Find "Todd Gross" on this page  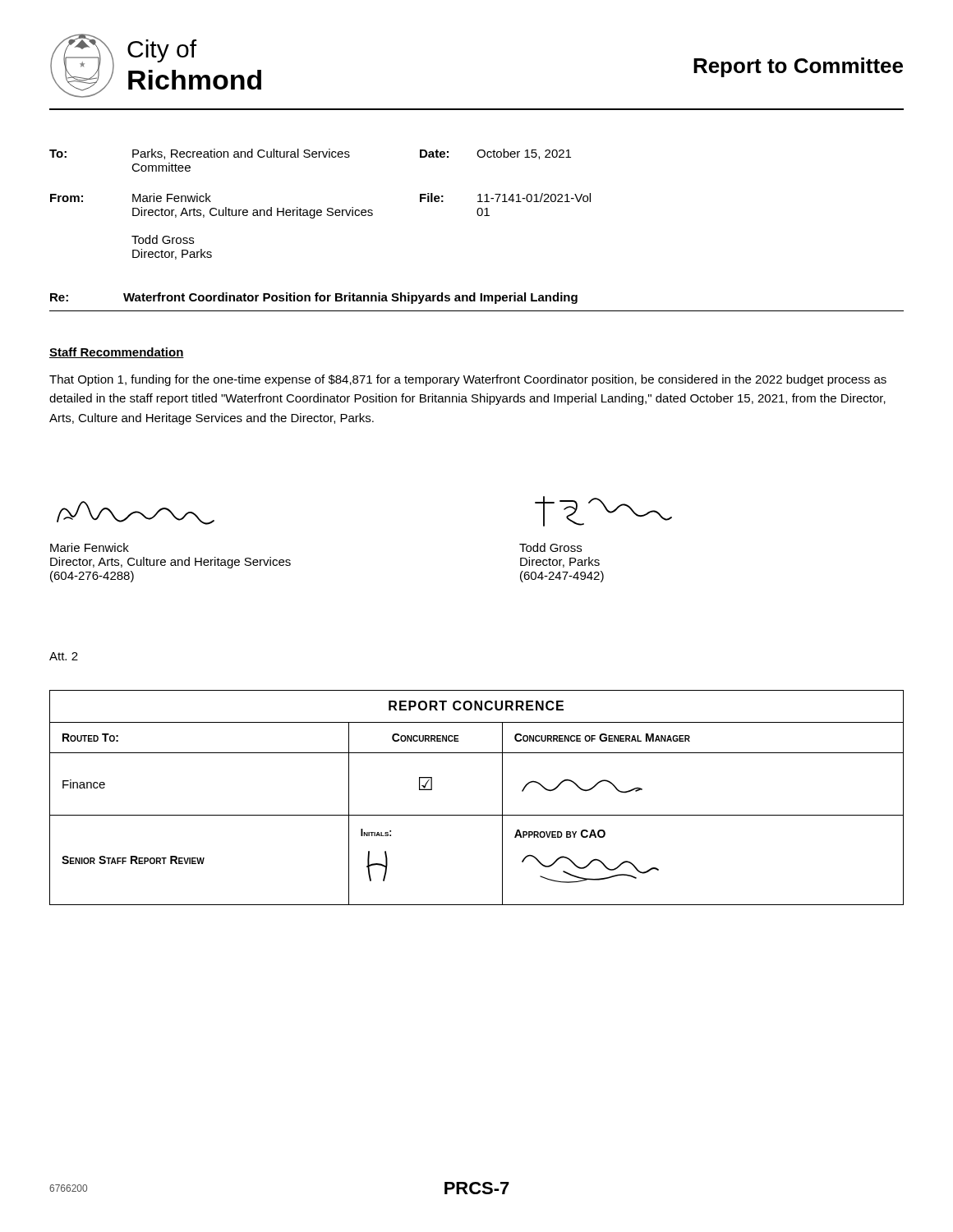[x=551, y=547]
